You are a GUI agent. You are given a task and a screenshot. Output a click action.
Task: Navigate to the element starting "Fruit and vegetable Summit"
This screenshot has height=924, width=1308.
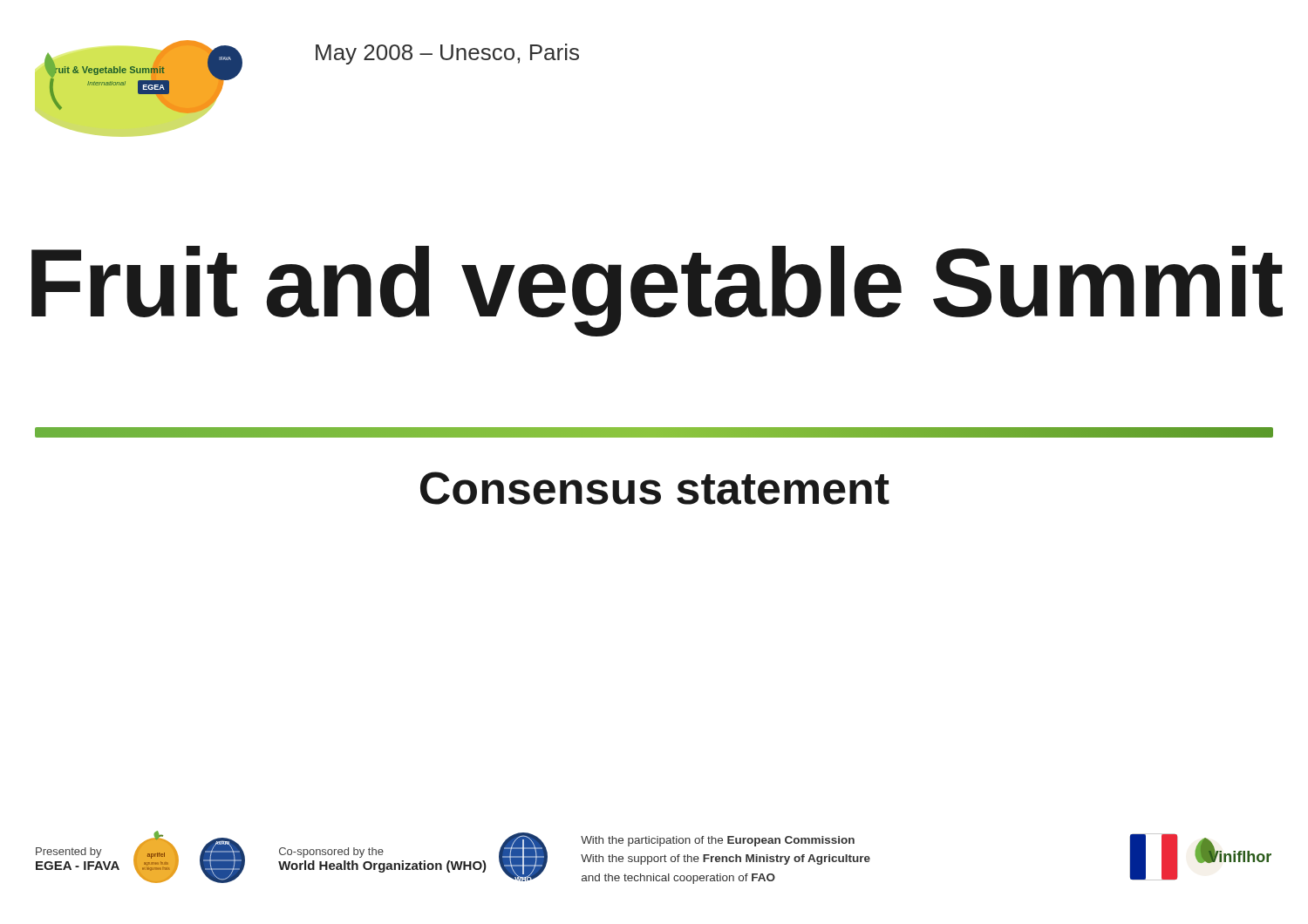click(x=654, y=283)
